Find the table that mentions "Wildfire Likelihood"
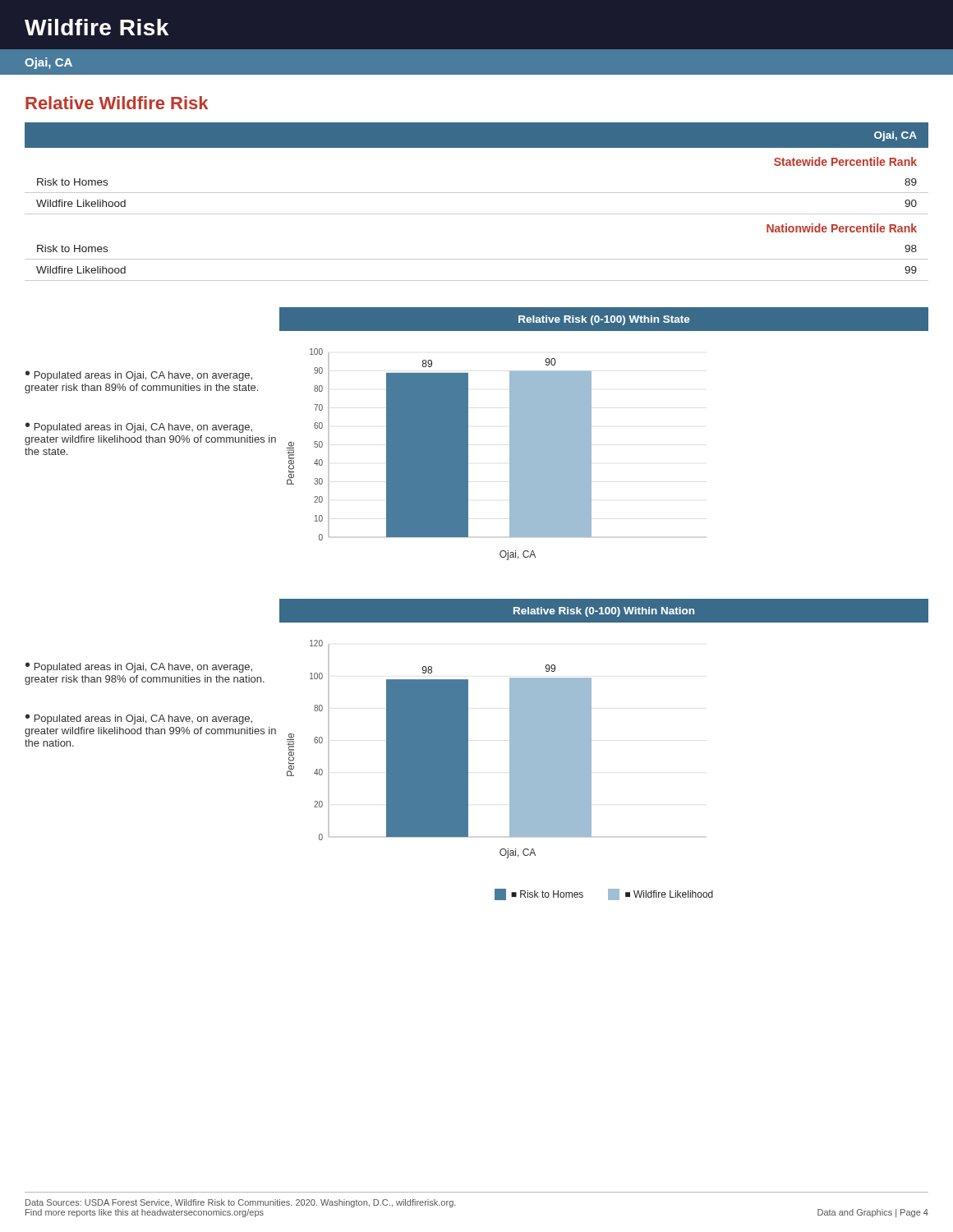The height and width of the screenshot is (1232, 953). point(476,202)
